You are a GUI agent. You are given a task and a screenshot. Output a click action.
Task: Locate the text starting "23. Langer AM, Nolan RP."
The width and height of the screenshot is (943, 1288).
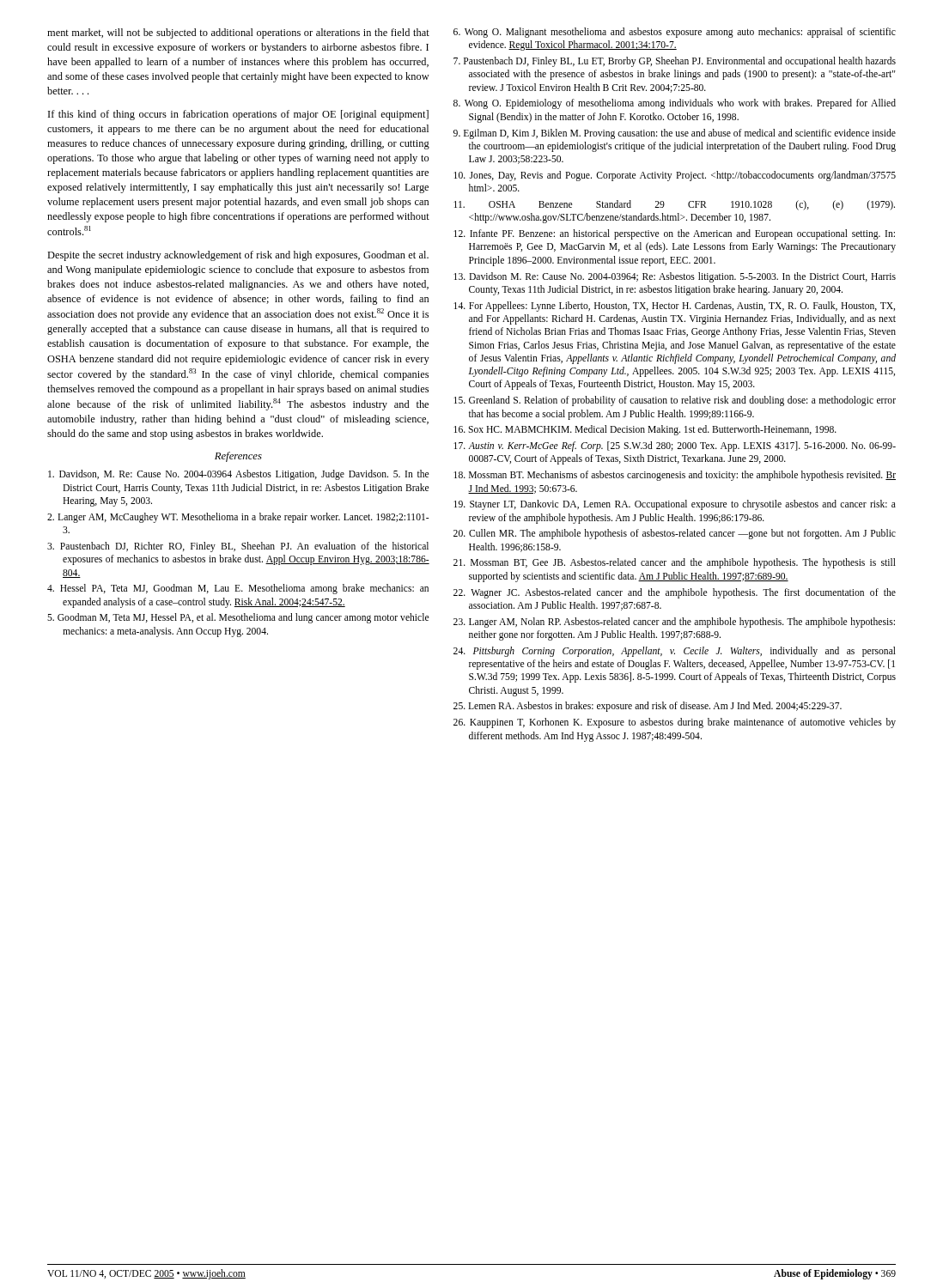click(674, 628)
